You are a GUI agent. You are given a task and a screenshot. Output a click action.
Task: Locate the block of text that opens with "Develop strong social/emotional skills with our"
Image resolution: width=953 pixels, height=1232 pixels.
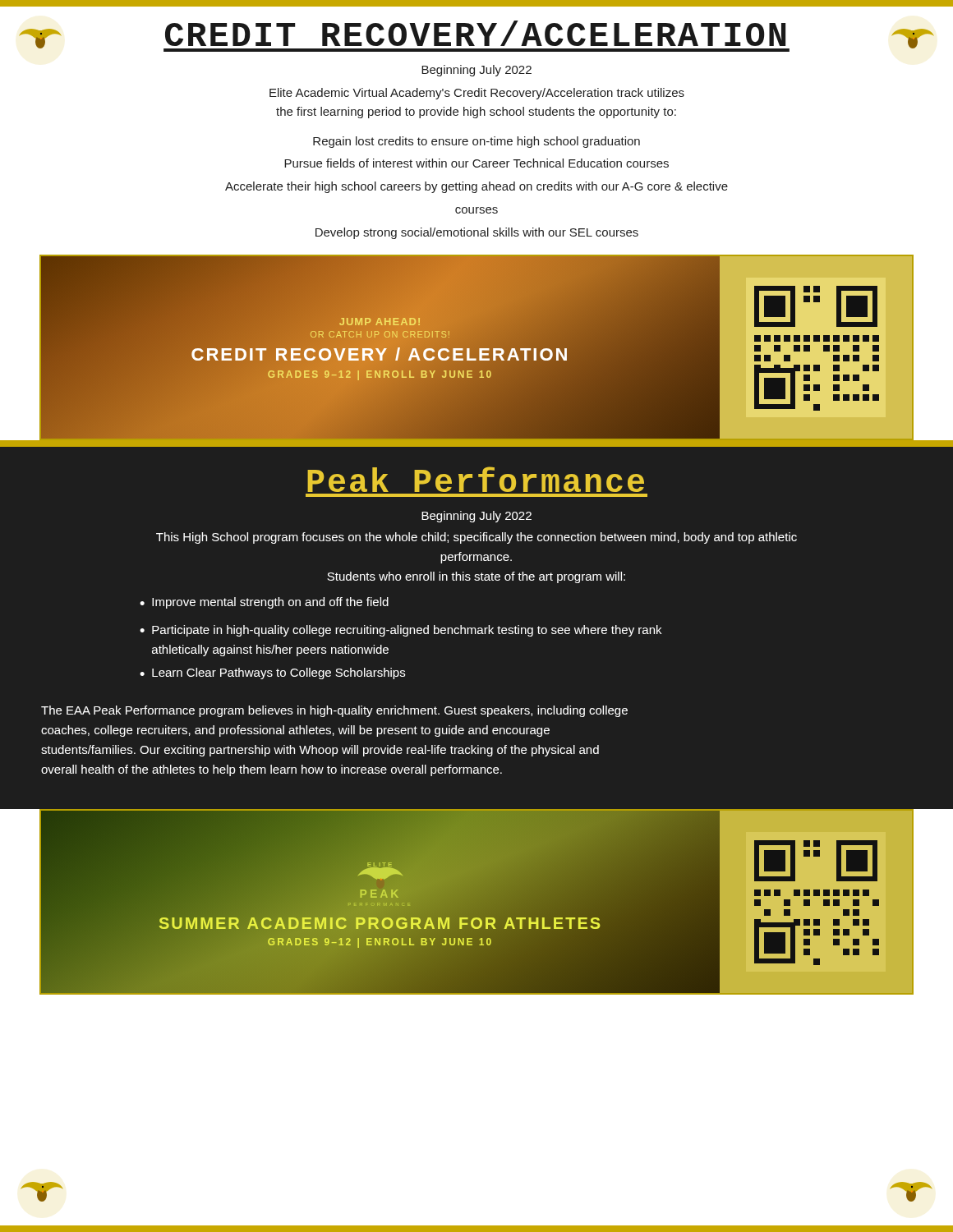pyautogui.click(x=476, y=232)
